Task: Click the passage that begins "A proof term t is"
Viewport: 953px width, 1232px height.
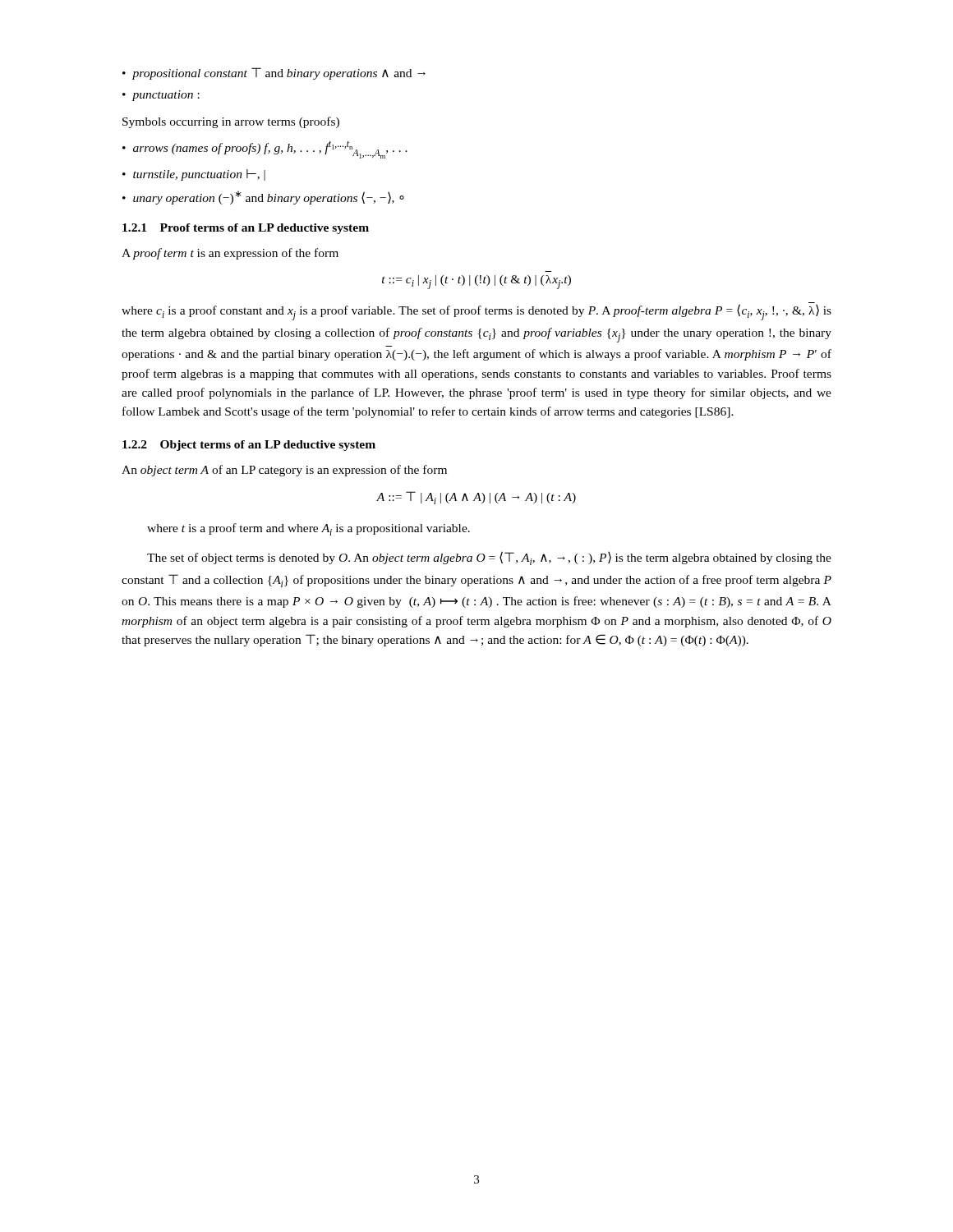Action: point(230,254)
